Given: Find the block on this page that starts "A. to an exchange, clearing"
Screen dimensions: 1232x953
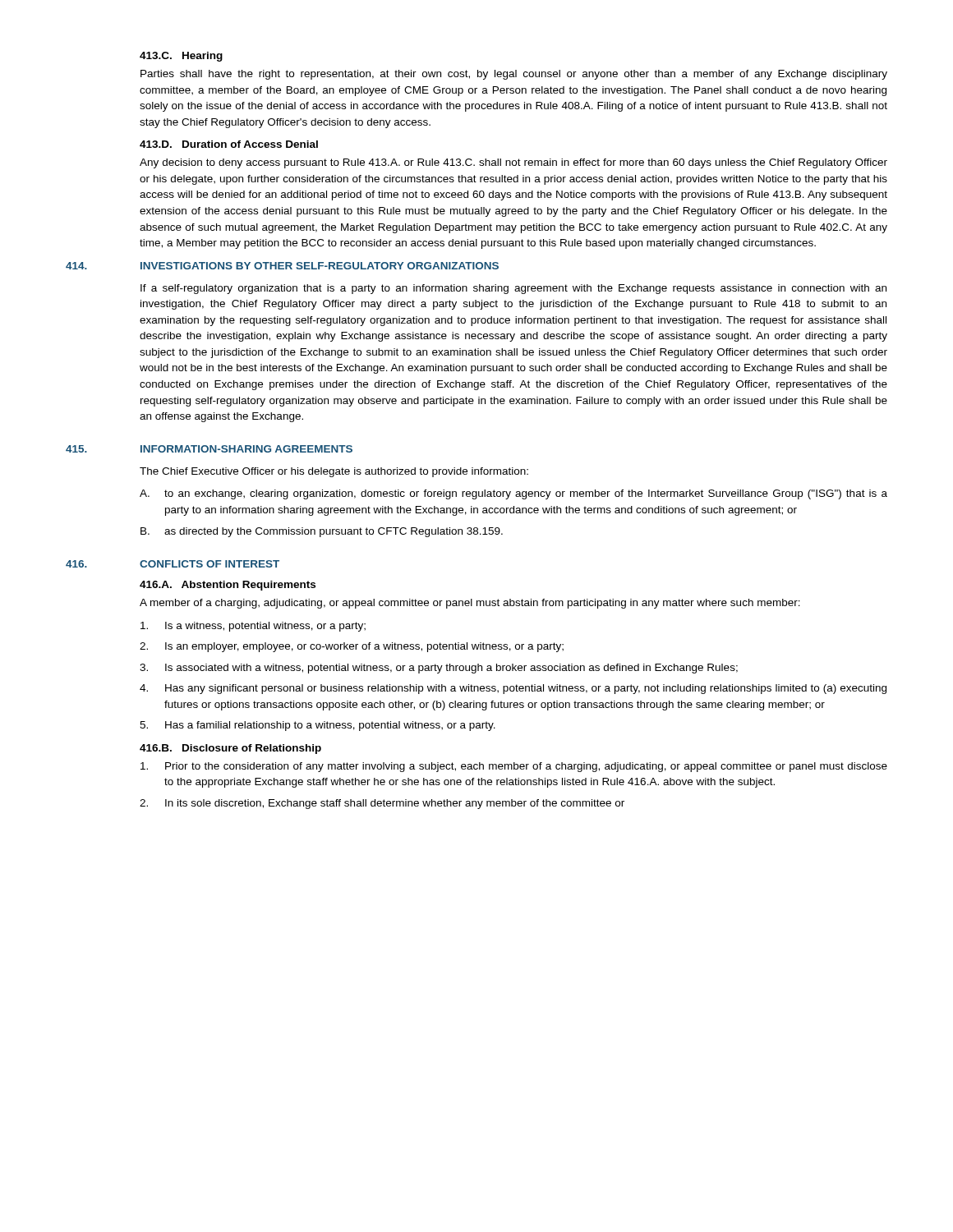Looking at the screenshot, I should pos(513,502).
